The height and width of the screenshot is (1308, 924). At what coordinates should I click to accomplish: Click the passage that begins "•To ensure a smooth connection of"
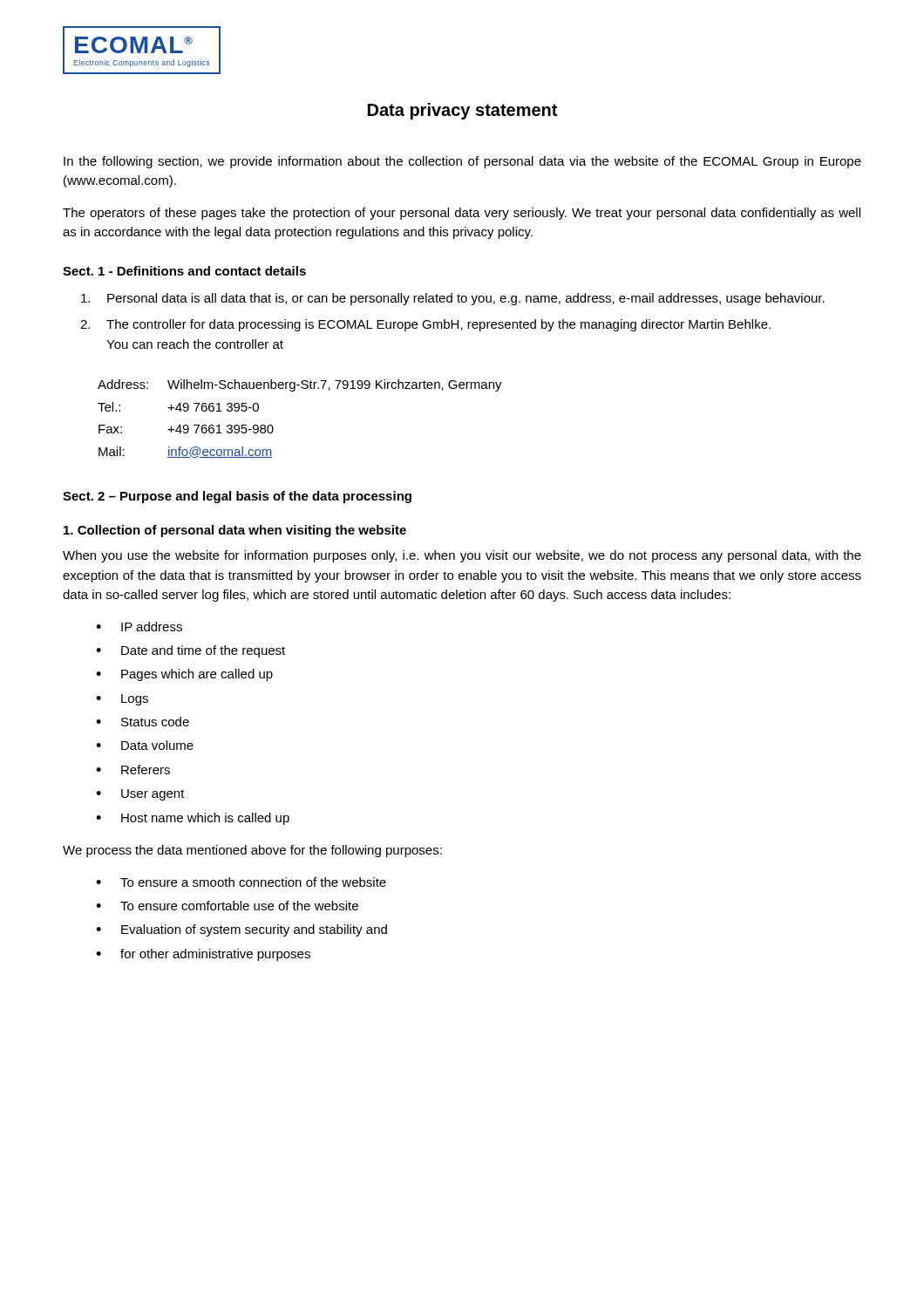(238, 883)
